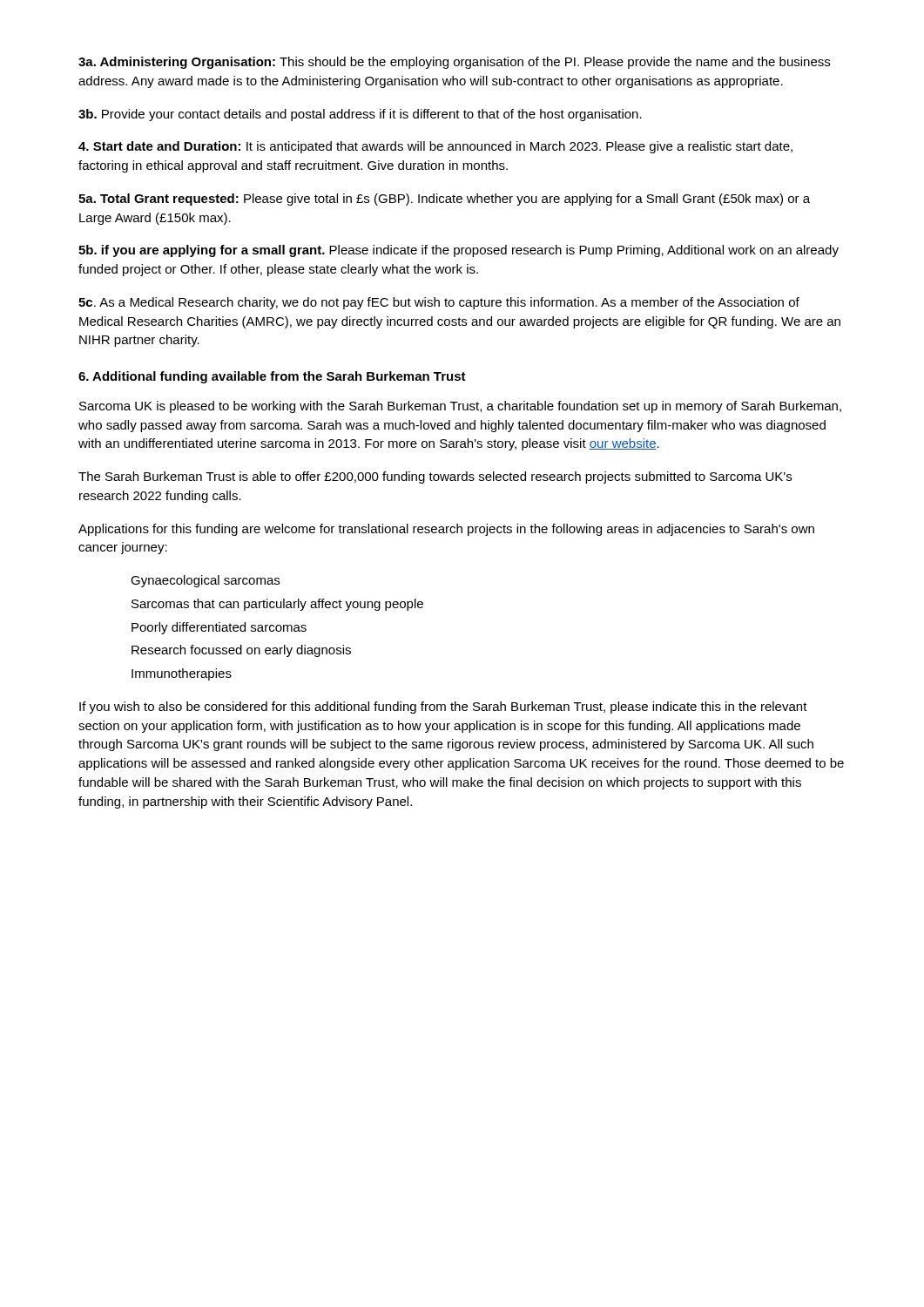Locate the text "Poorly differentiated sarcomas"

219,627
